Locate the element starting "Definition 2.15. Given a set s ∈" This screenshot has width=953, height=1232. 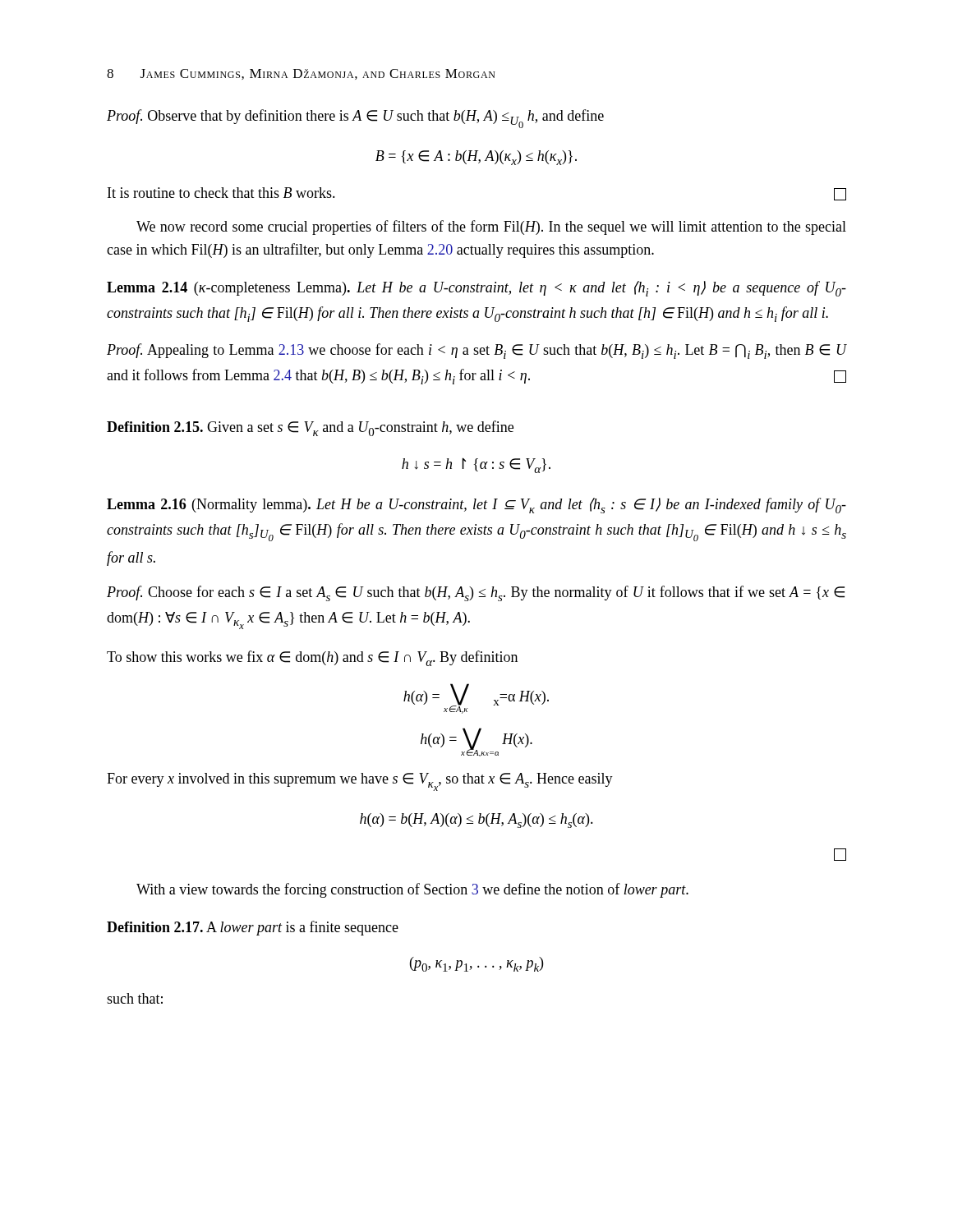(x=476, y=429)
